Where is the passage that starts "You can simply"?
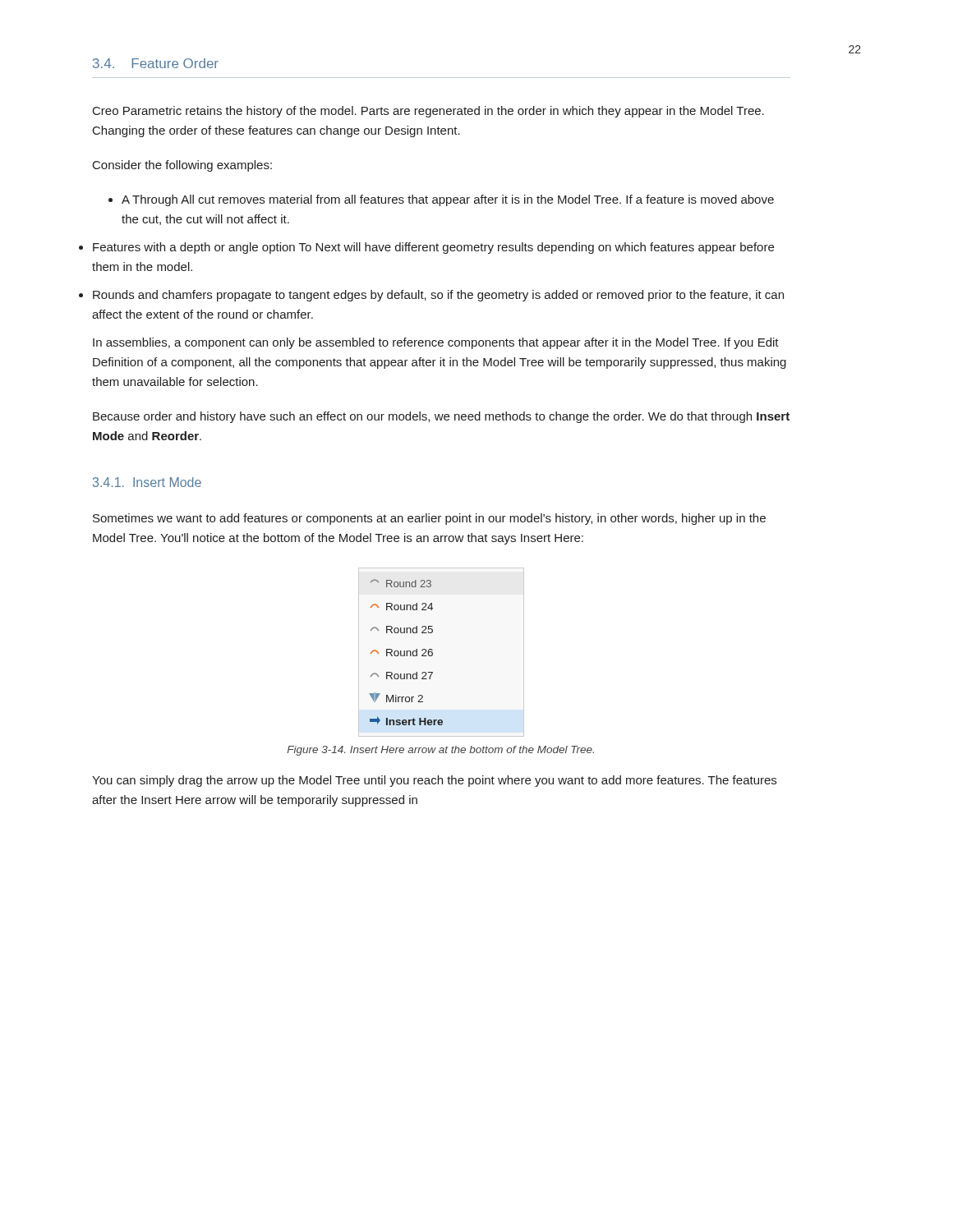 [441, 790]
